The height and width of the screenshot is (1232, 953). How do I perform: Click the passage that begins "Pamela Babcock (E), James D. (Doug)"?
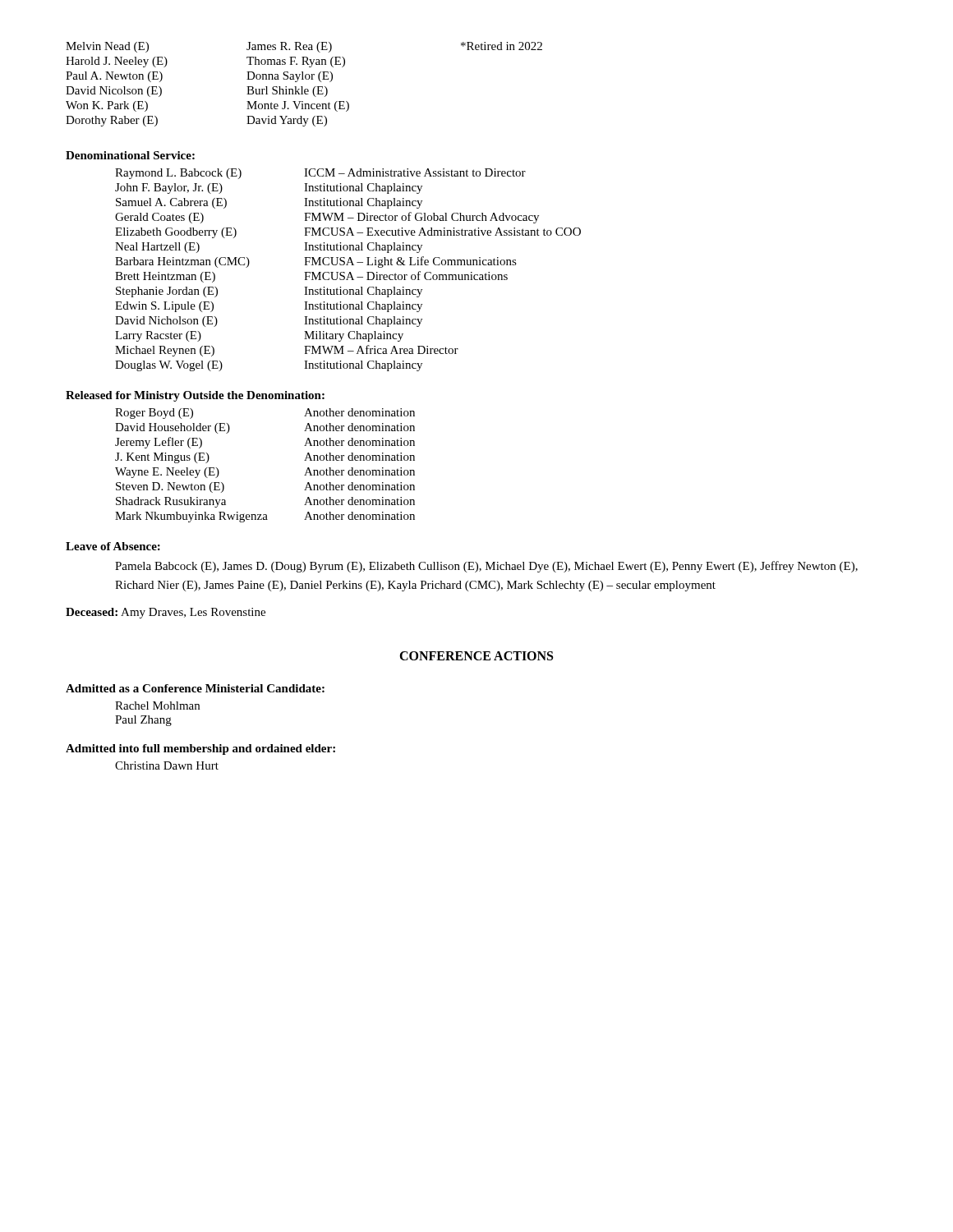487,575
